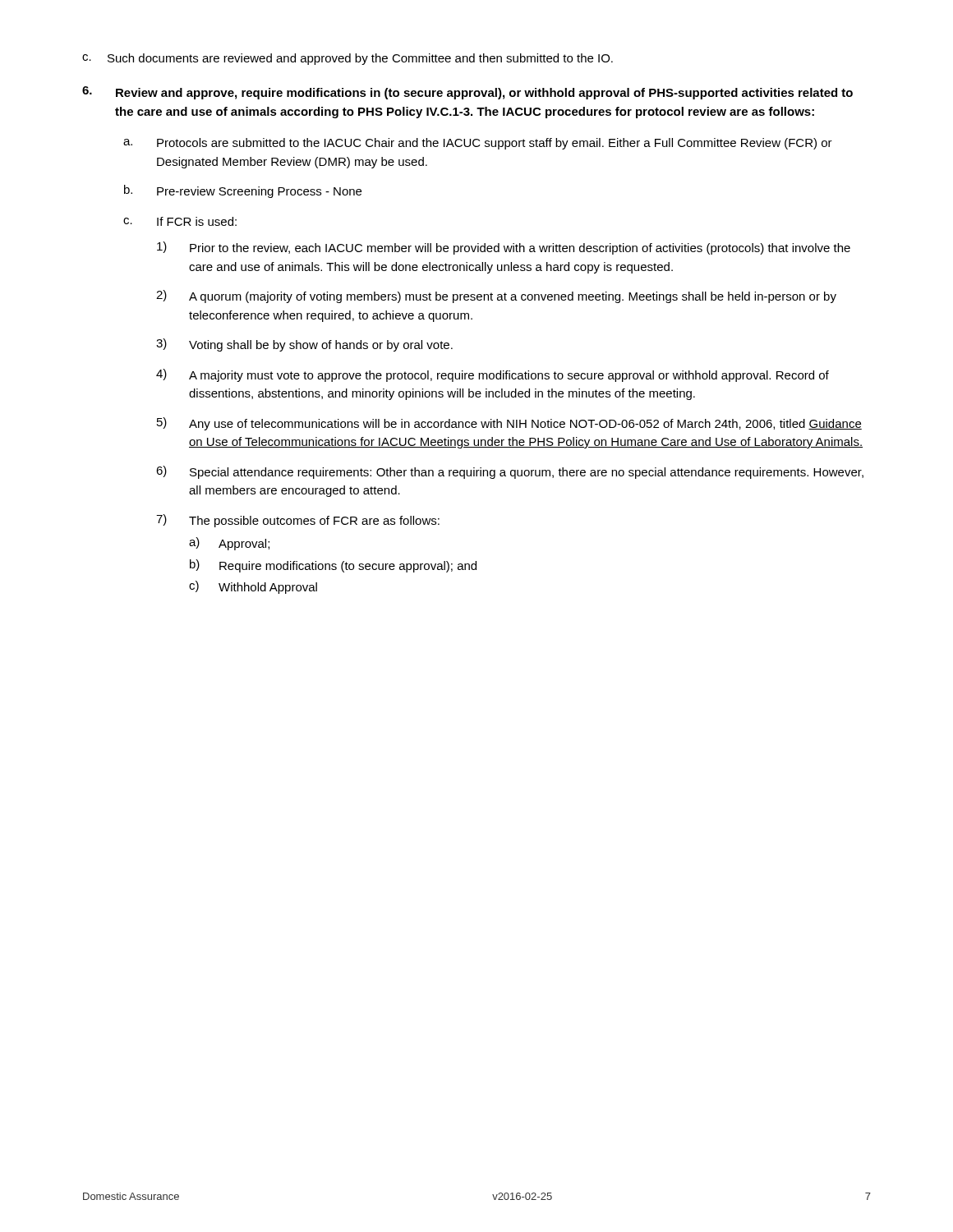Screen dimensions: 1232x953
Task: Find the block on this page that starts "6) Special attendance requirements:"
Action: (513, 481)
